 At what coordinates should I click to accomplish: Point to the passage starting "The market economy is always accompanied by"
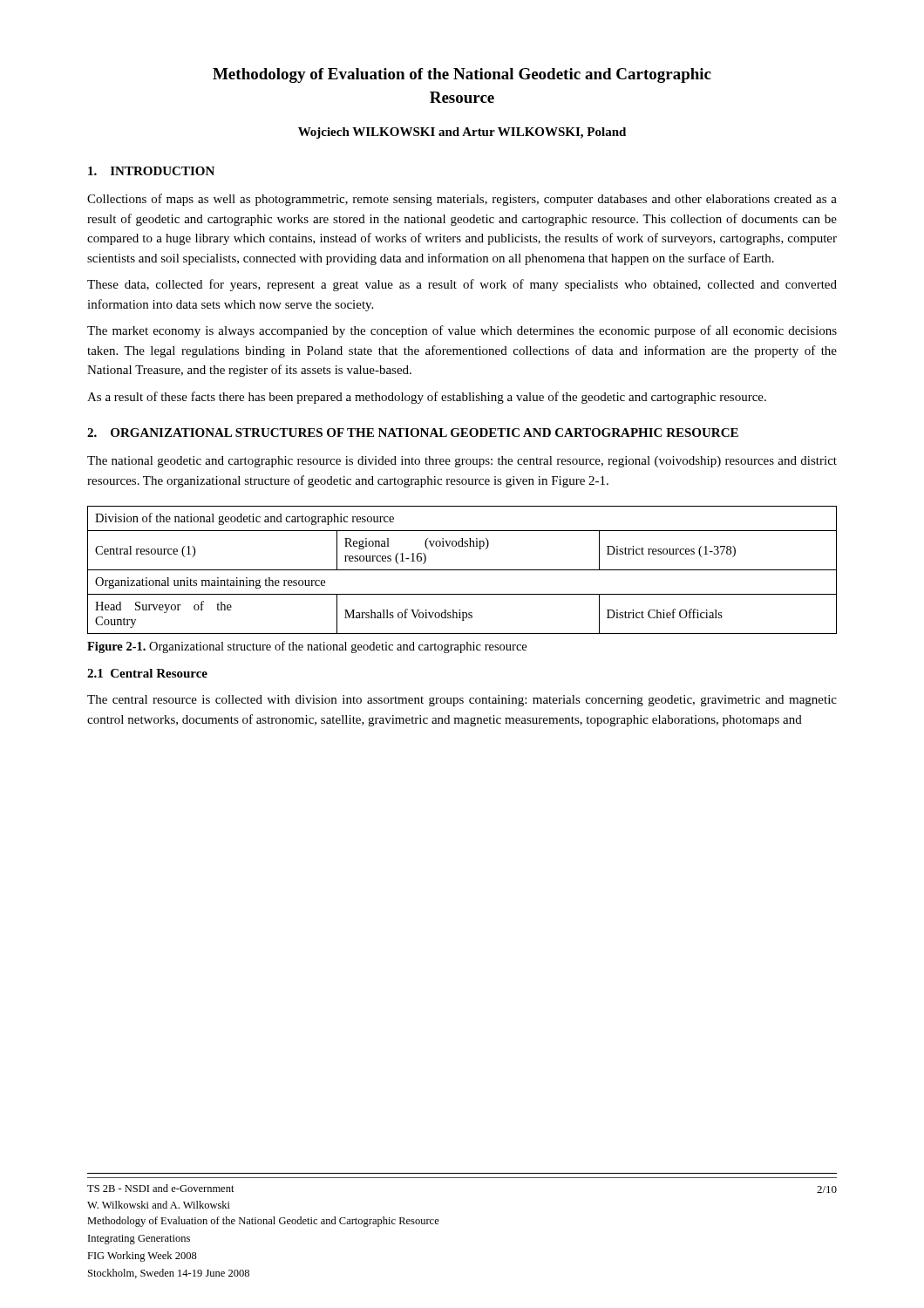[462, 350]
